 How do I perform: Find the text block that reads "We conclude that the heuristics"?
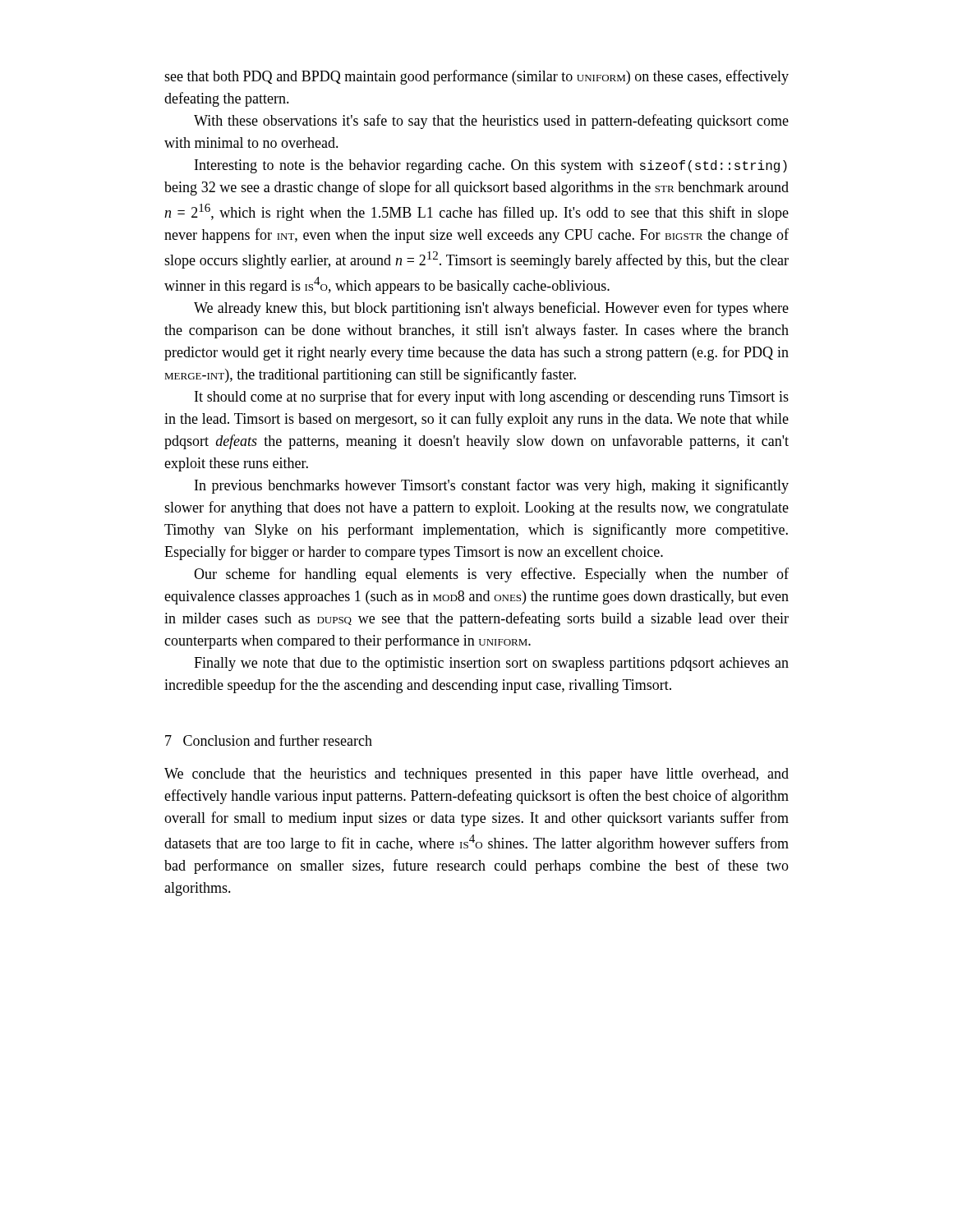476,831
